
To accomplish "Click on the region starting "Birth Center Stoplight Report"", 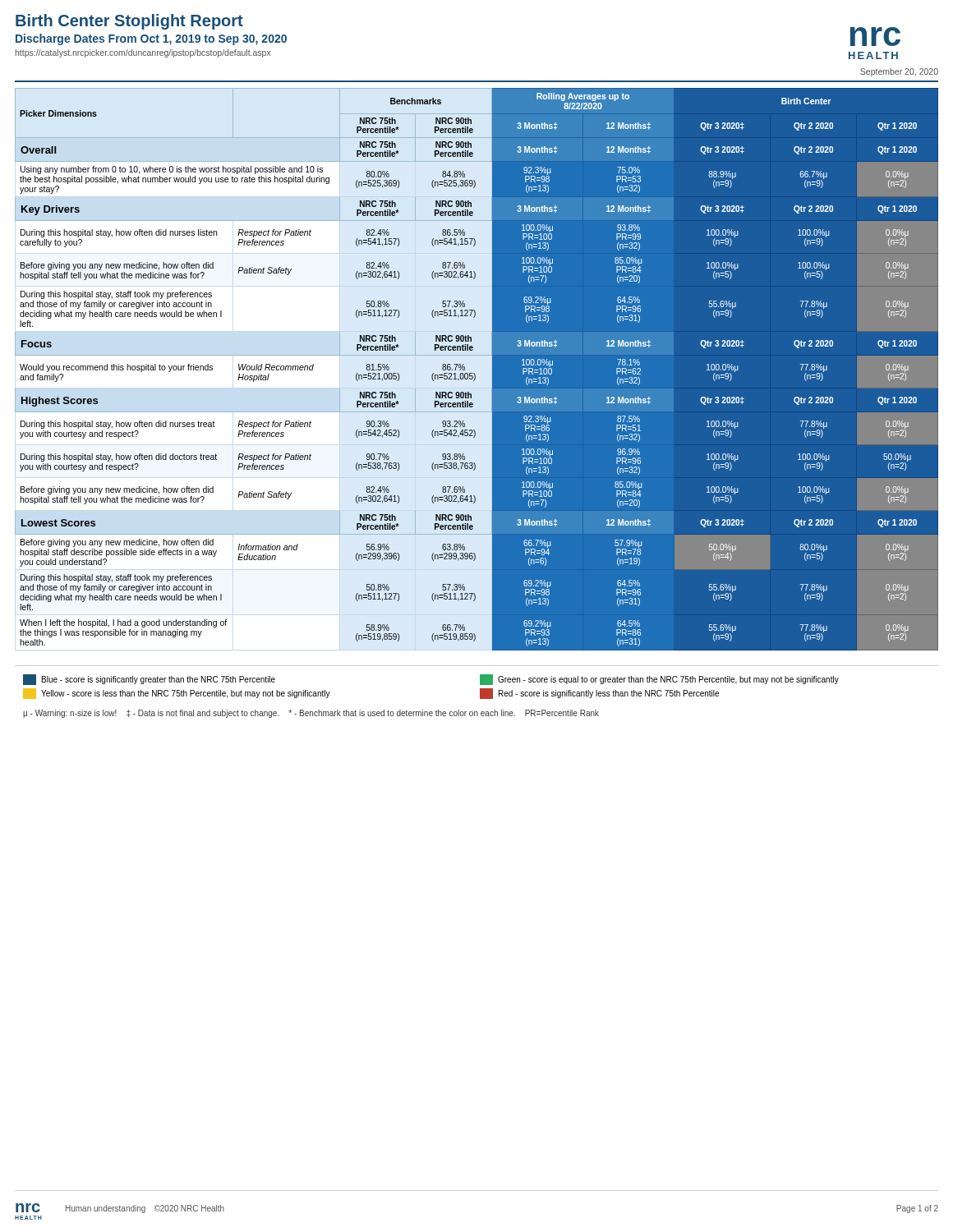I will (x=129, y=22).
